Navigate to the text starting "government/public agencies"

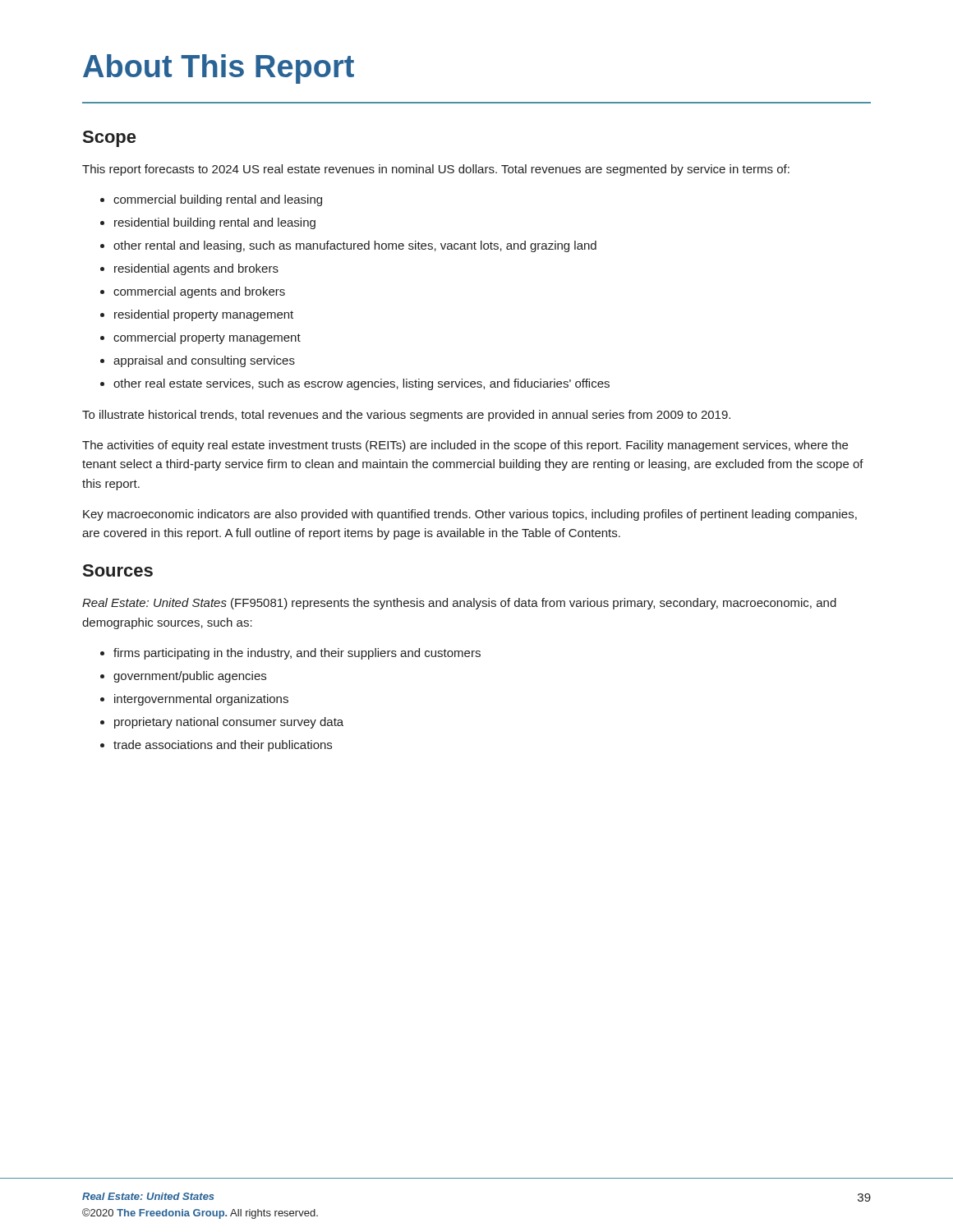point(190,677)
